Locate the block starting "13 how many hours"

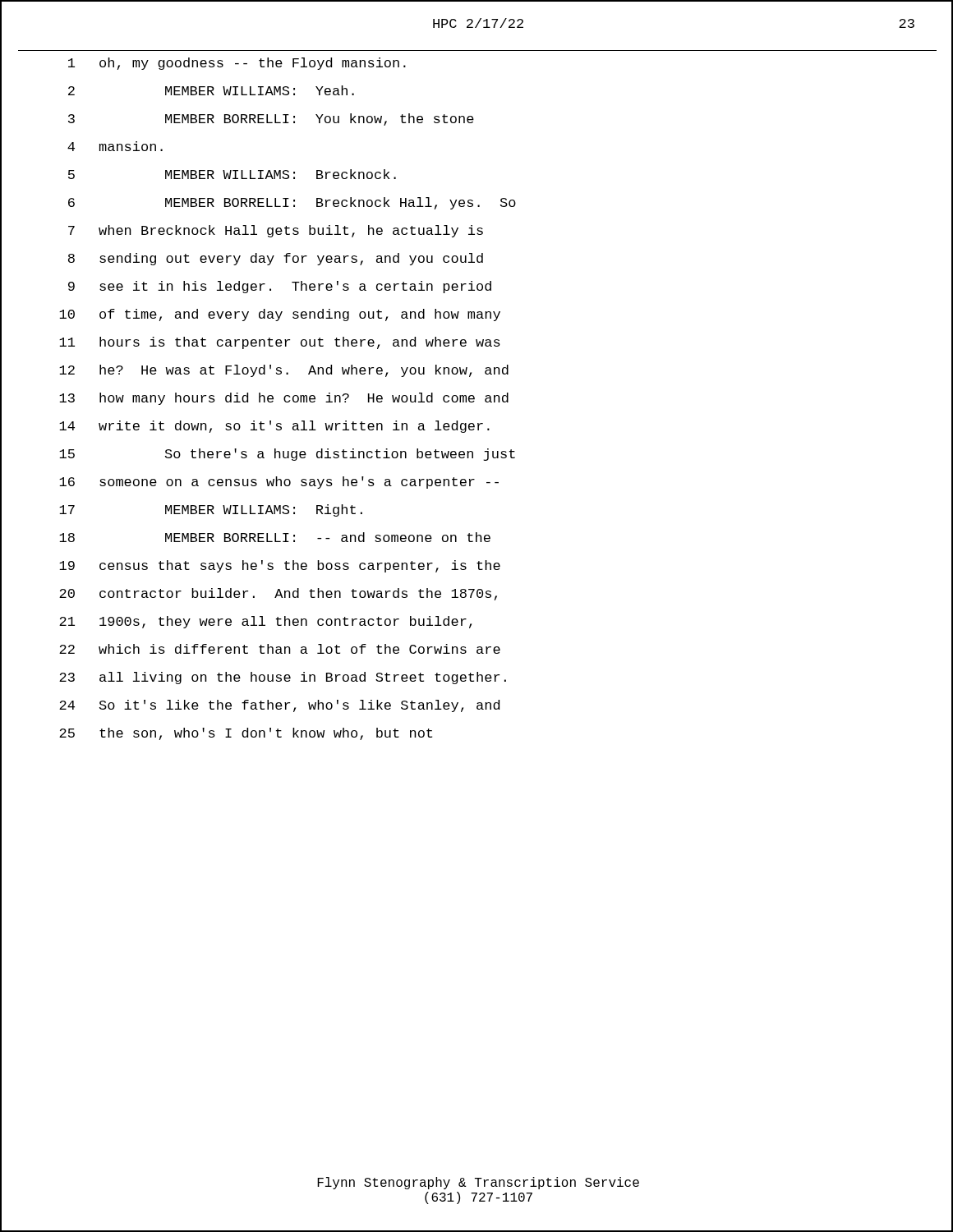point(476,399)
